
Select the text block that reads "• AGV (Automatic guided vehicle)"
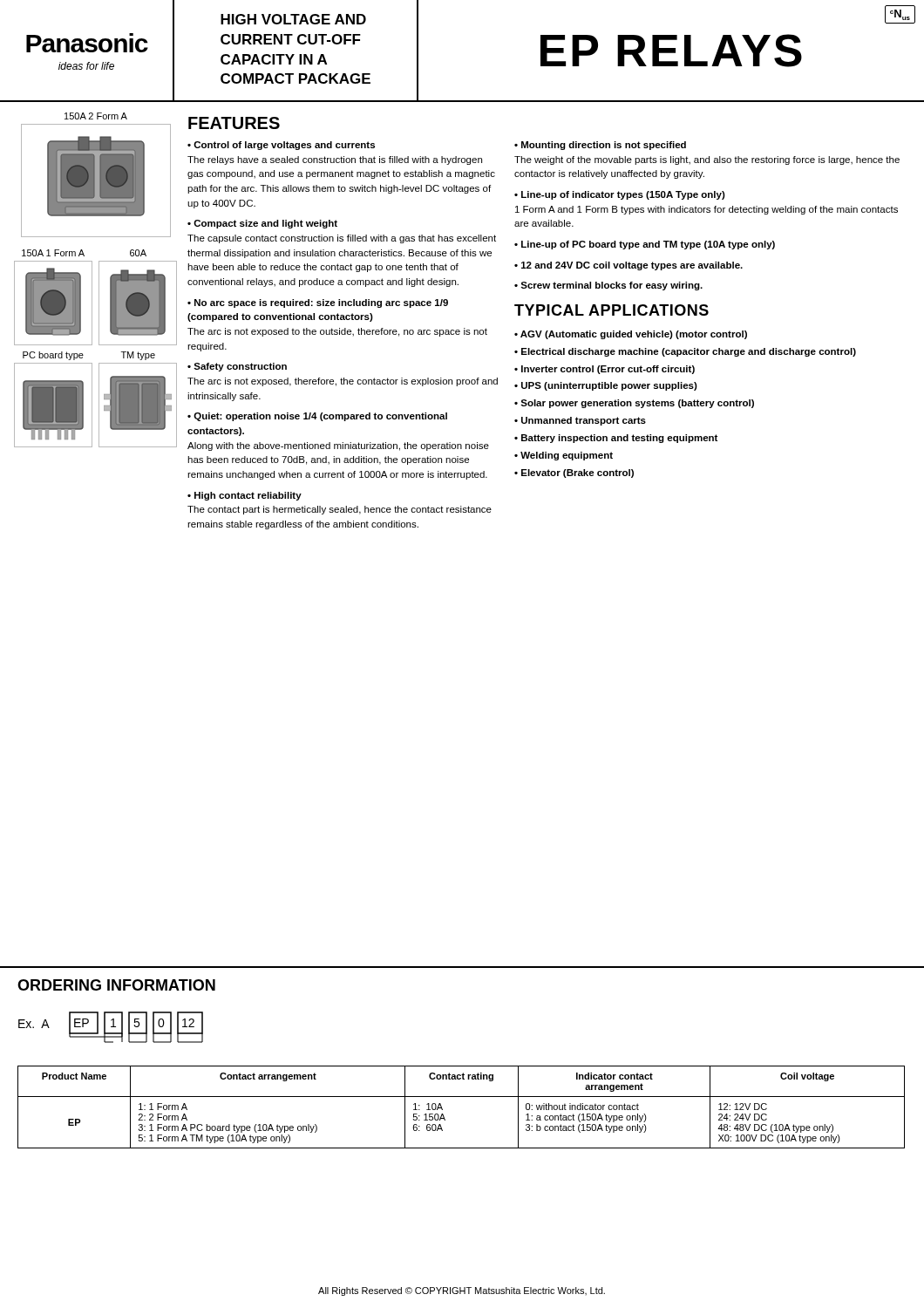pos(714,404)
